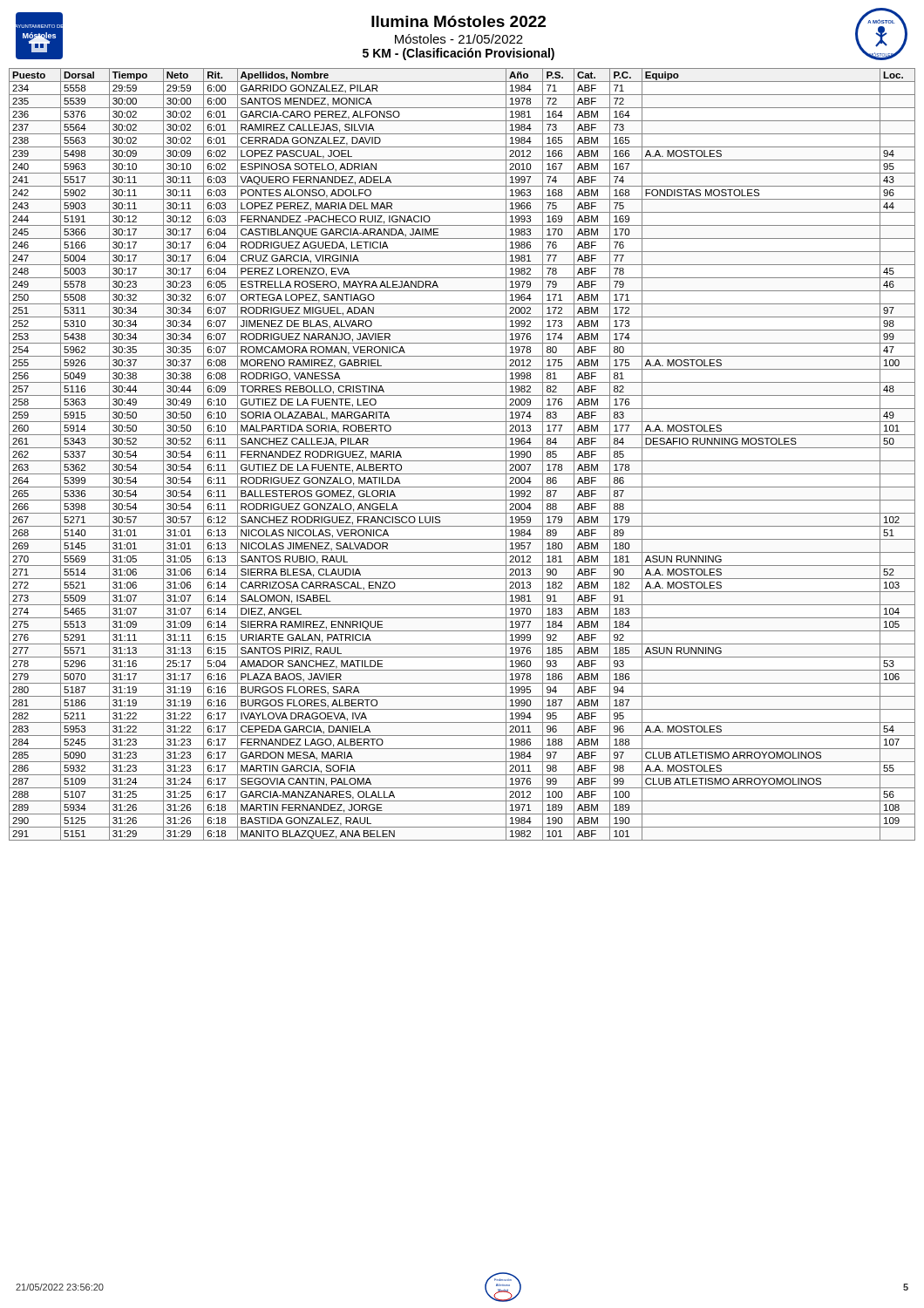924x1308 pixels.
Task: Locate the table with the text "RODRIGUEZ MIGUEL, ADAN"
Action: [x=462, y=454]
